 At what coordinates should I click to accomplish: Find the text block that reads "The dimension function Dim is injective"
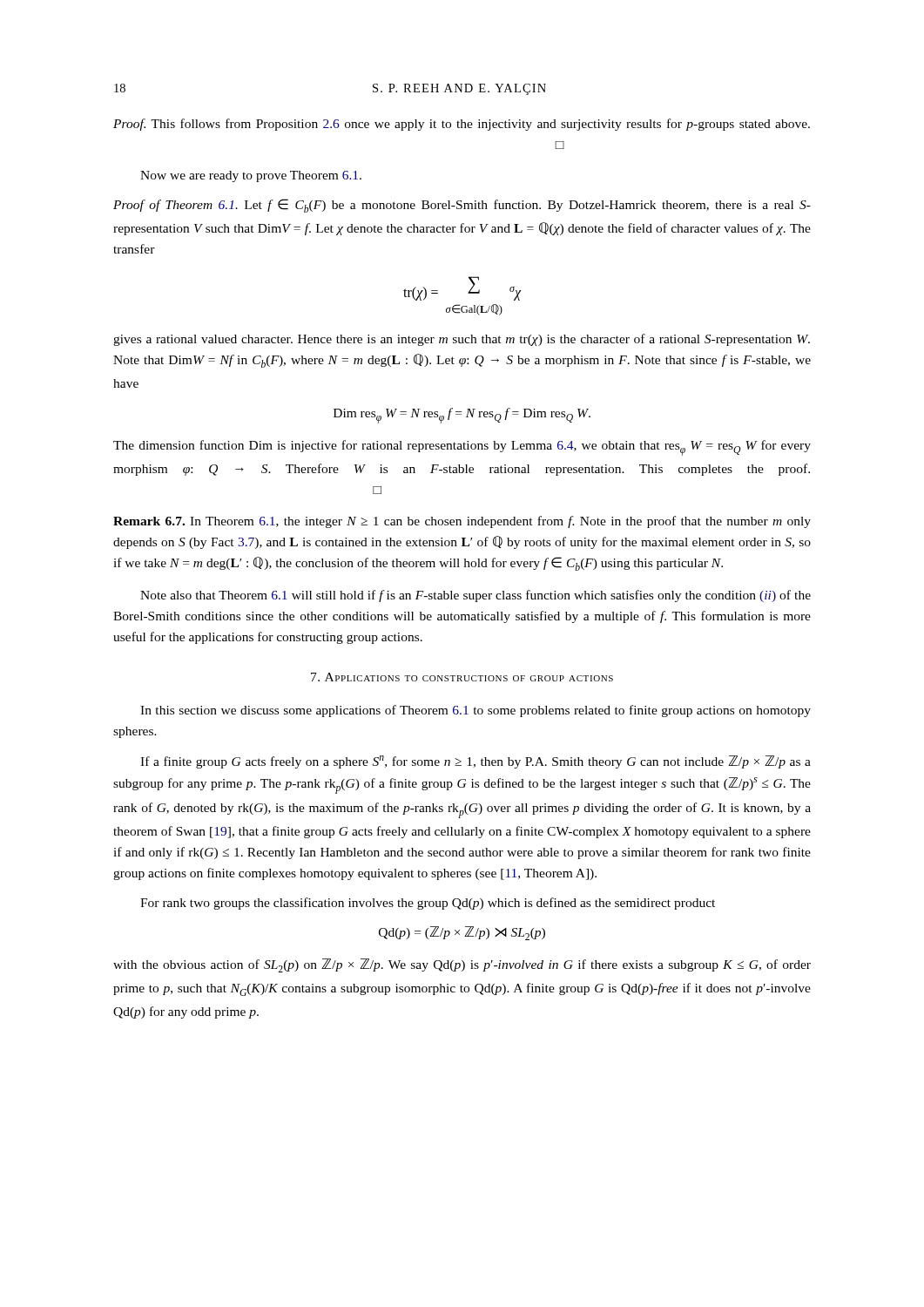tap(462, 467)
